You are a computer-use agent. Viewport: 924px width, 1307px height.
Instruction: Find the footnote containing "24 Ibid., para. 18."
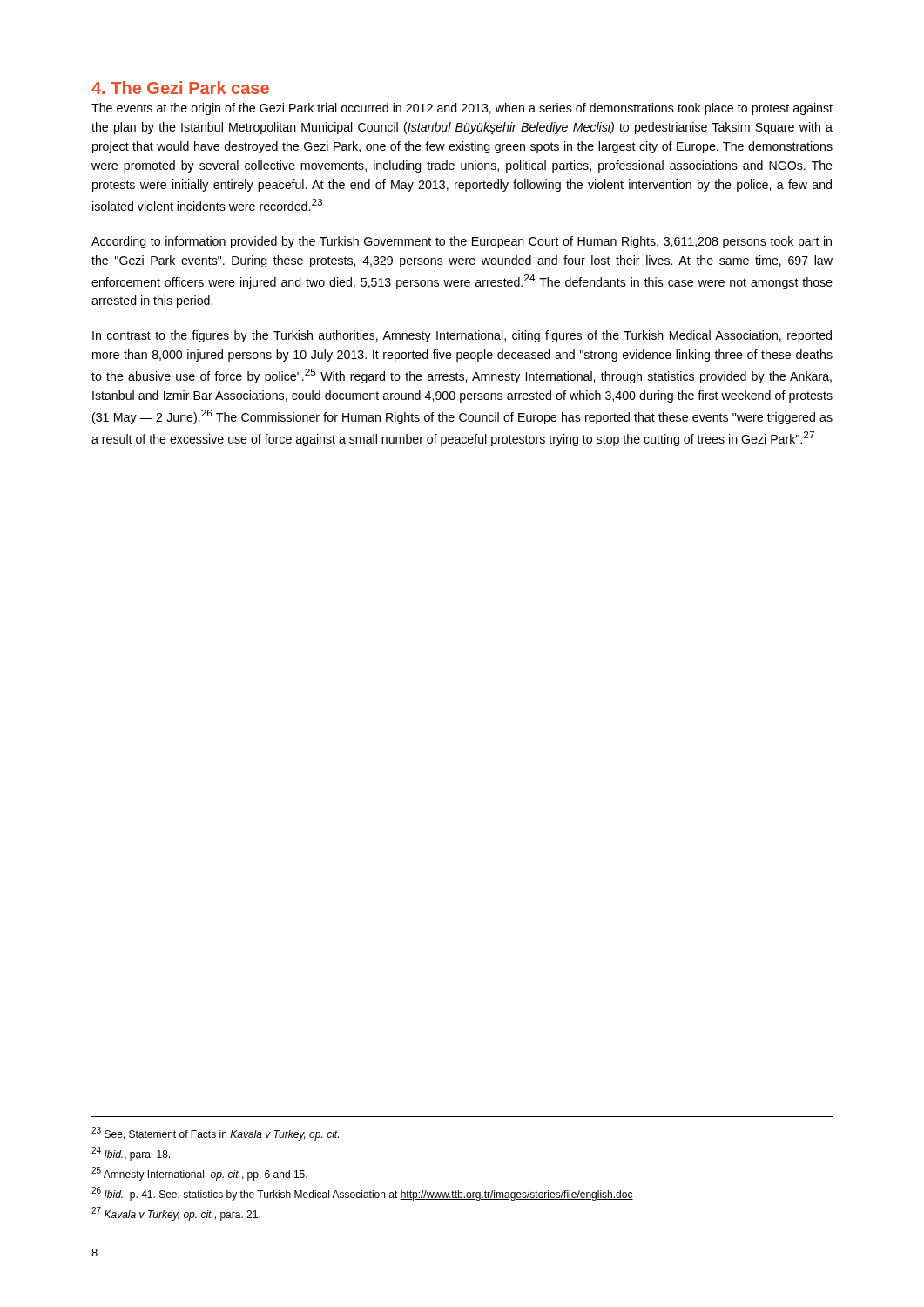(131, 1153)
